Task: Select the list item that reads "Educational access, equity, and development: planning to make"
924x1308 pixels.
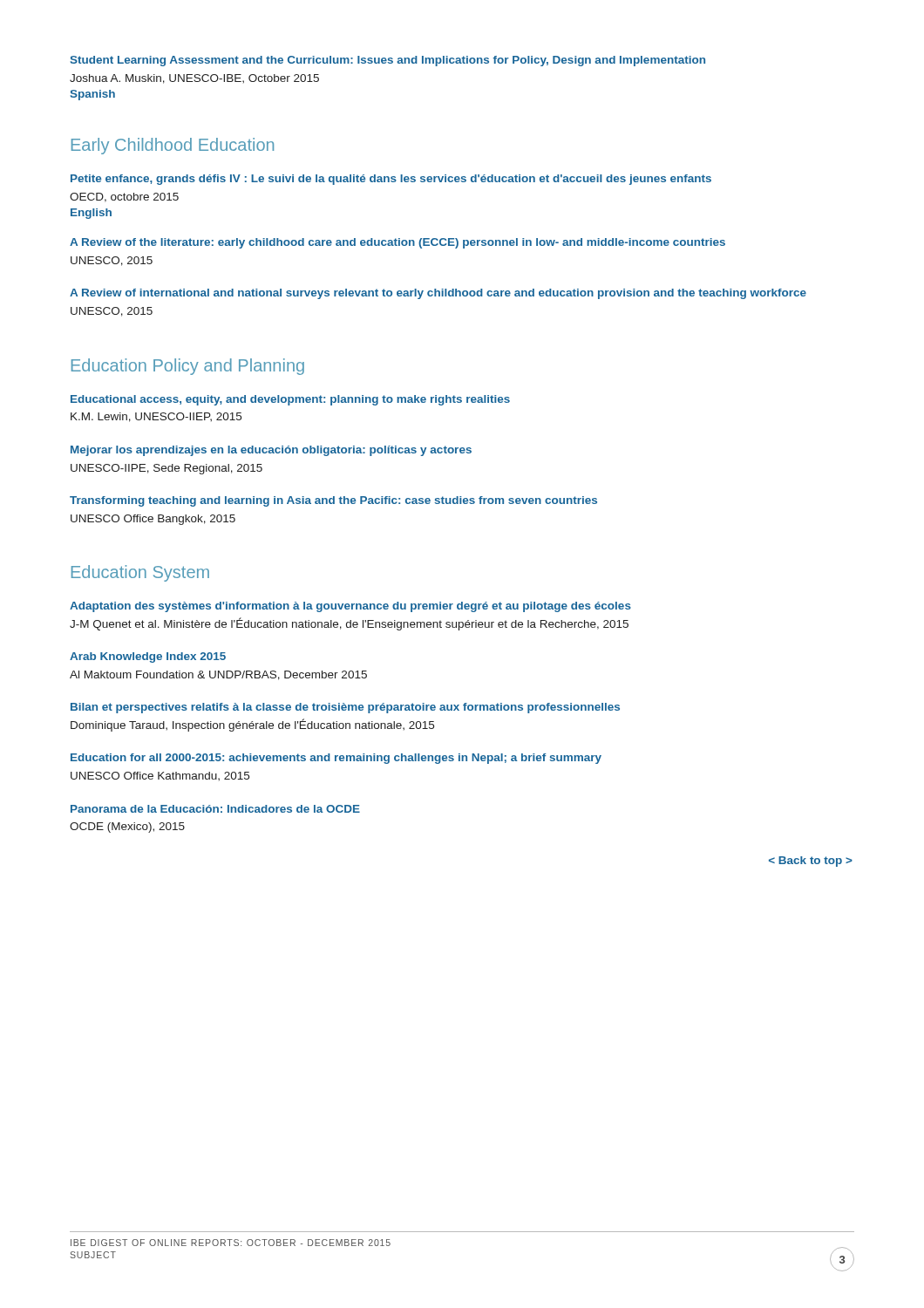Action: (x=462, y=409)
